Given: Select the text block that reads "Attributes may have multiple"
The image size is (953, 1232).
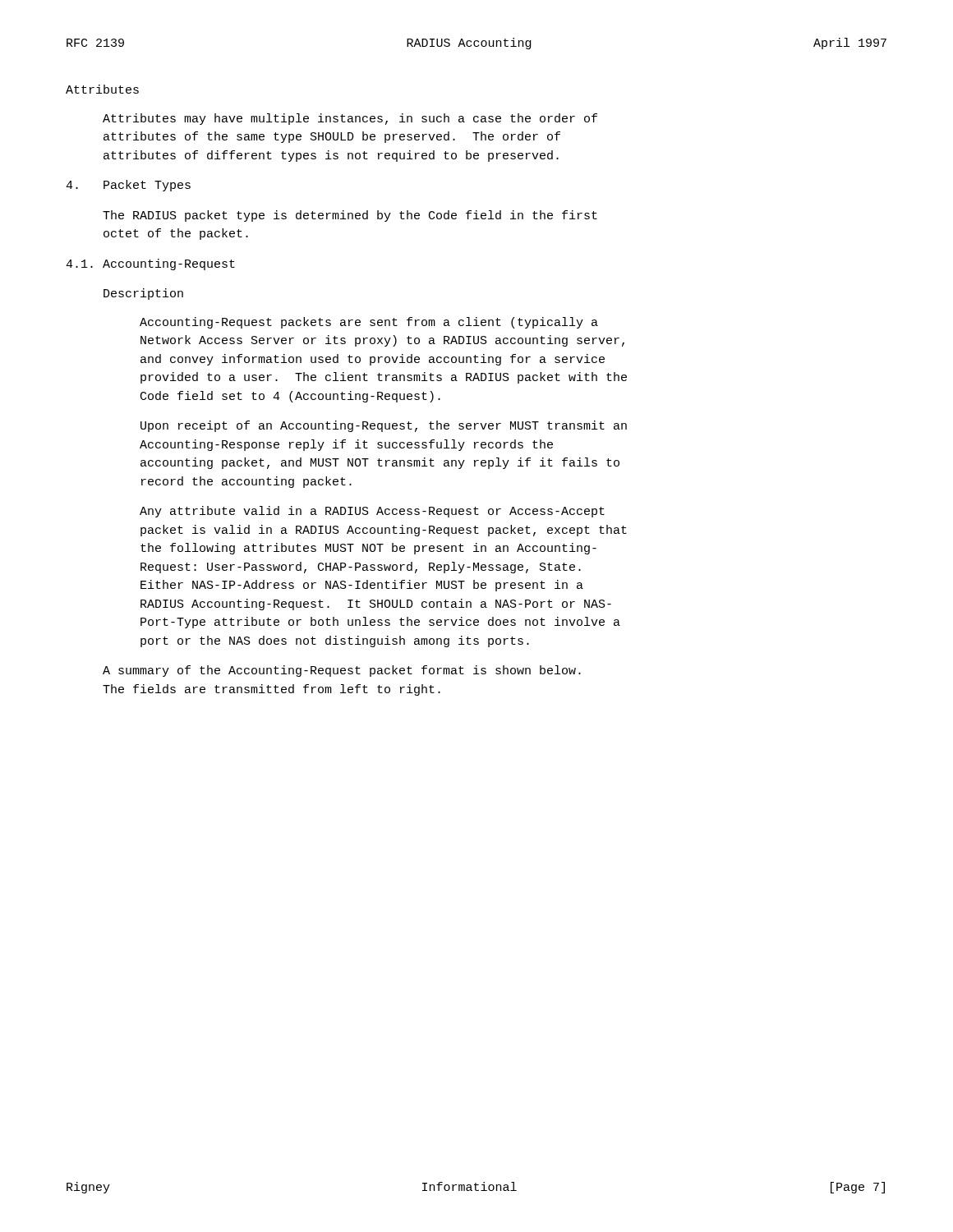Looking at the screenshot, I should pyautogui.click(x=350, y=138).
